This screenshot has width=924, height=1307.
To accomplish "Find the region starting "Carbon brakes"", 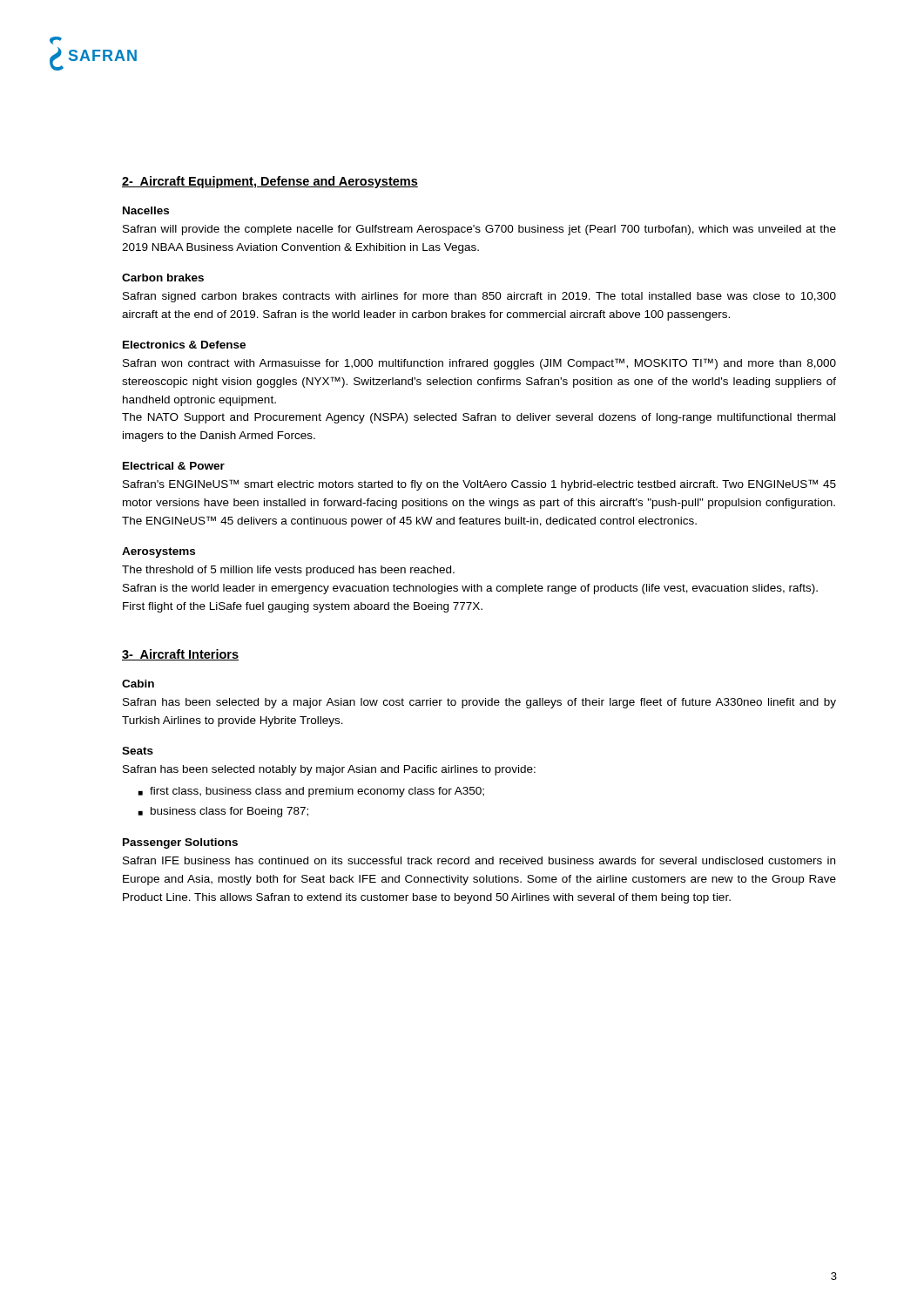I will coord(163,277).
